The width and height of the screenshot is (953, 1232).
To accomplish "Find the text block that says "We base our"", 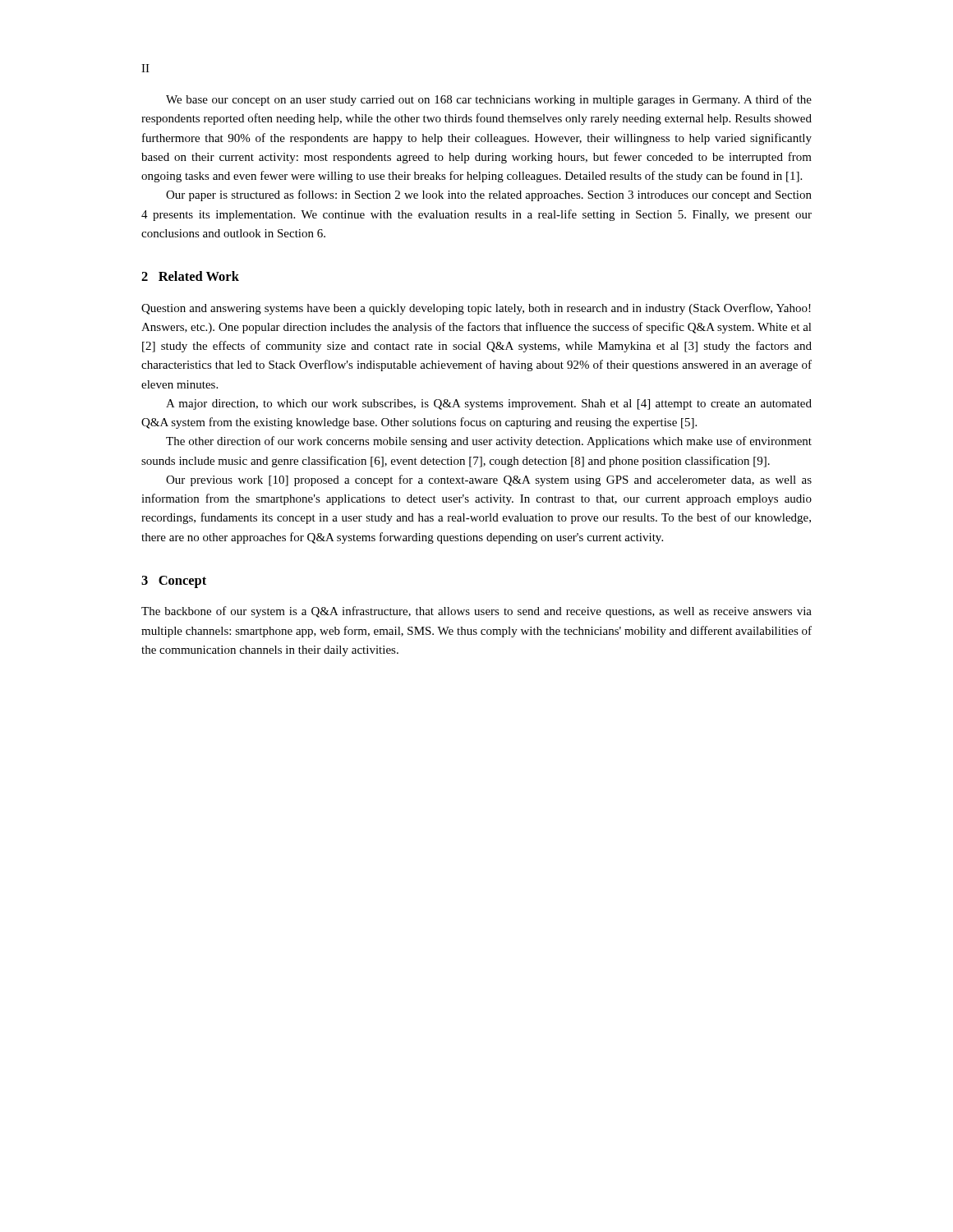I will [x=476, y=167].
